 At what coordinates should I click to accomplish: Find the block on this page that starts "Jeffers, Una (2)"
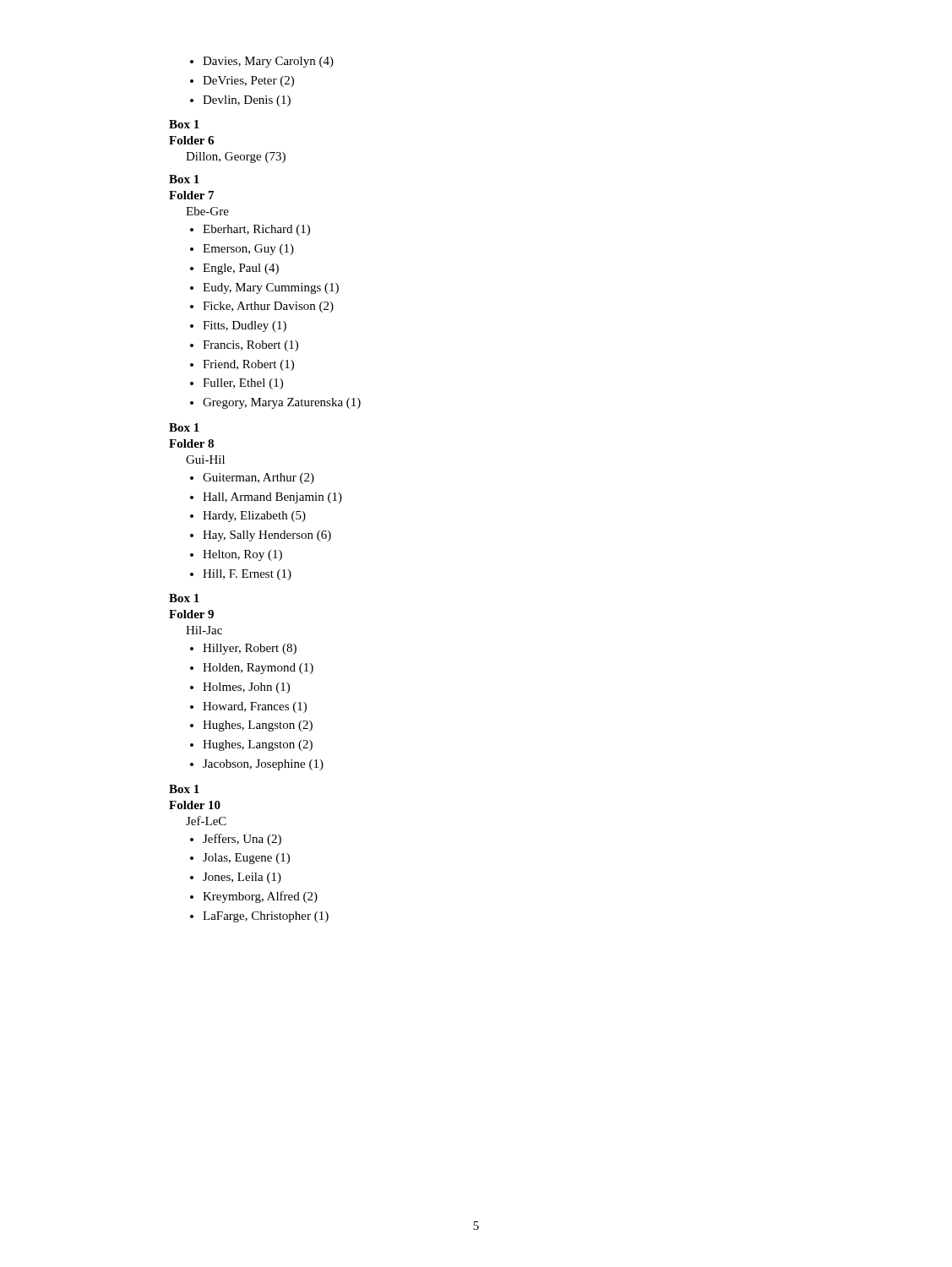click(x=236, y=840)
